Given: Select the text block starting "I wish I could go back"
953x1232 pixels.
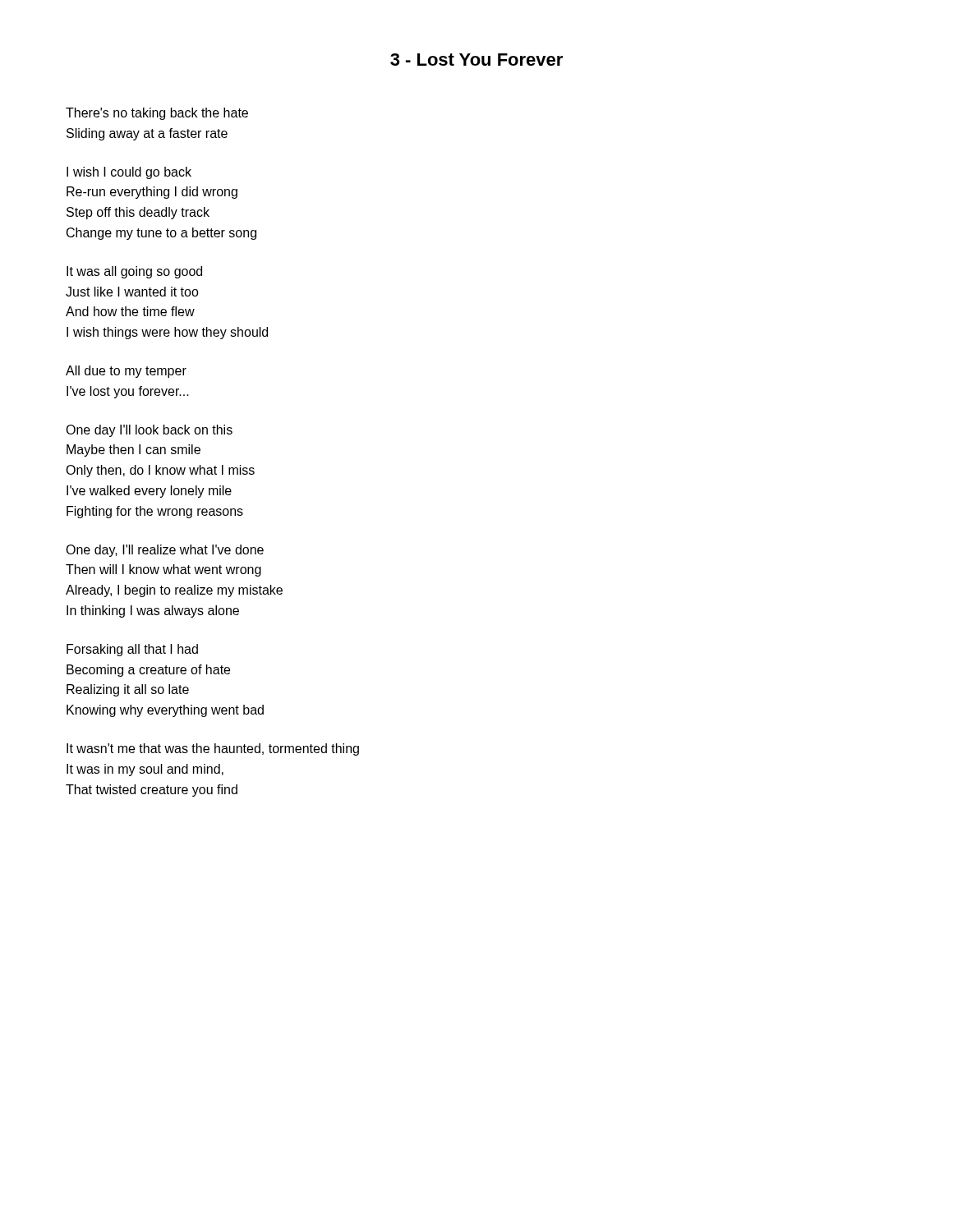Looking at the screenshot, I should tap(161, 202).
